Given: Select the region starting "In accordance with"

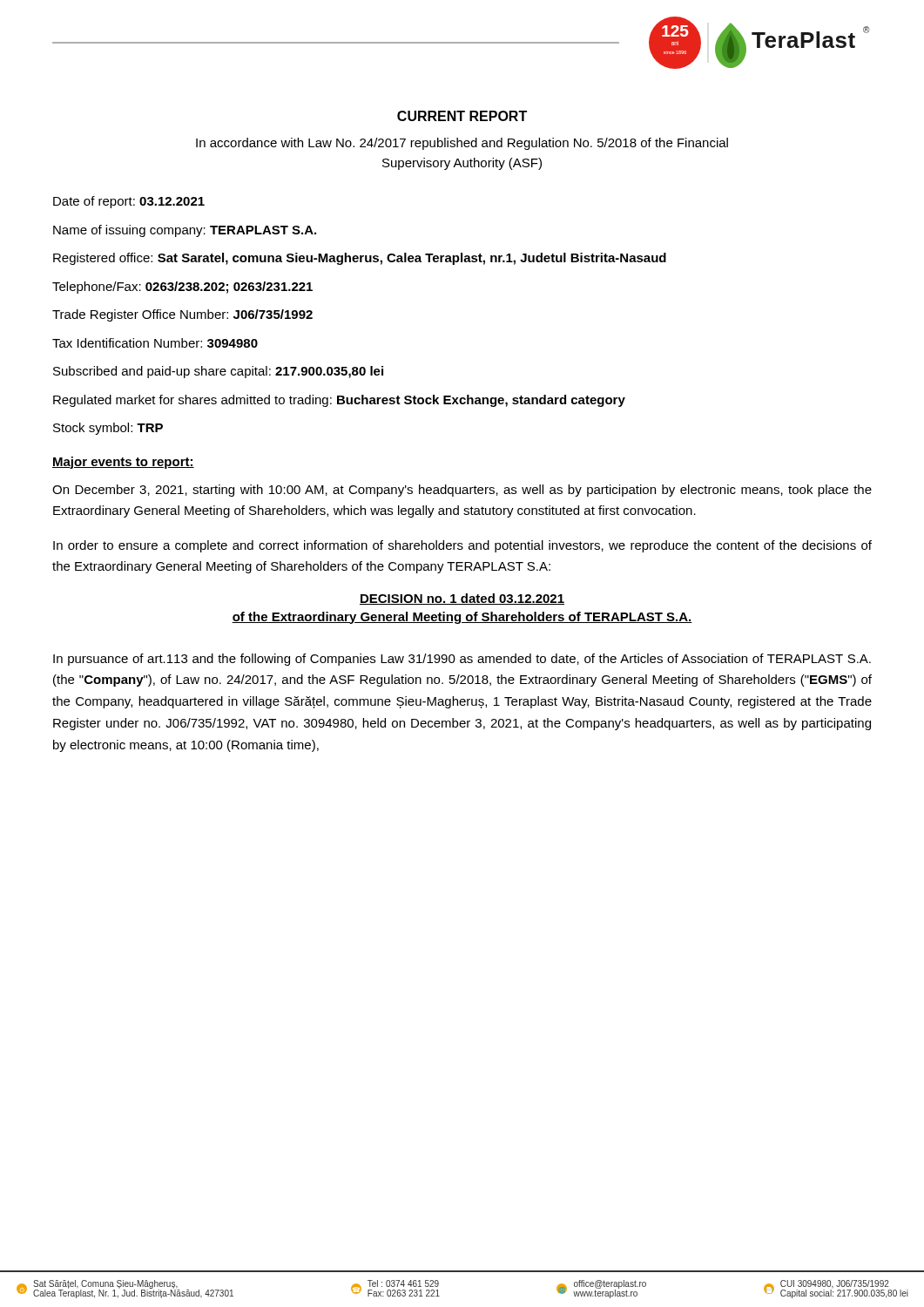Looking at the screenshot, I should coord(462,152).
